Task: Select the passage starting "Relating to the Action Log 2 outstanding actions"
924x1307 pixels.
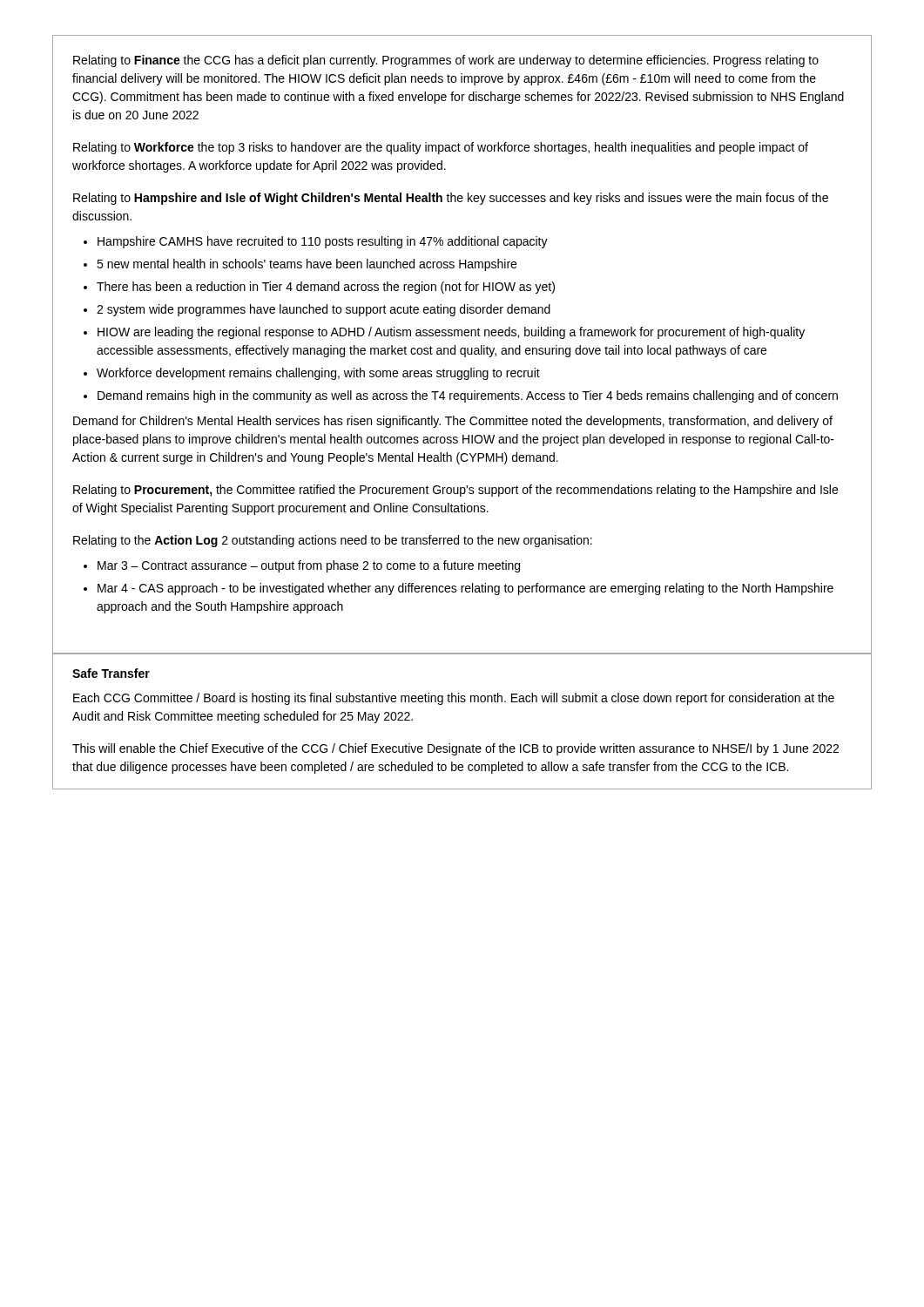Action: (462, 541)
